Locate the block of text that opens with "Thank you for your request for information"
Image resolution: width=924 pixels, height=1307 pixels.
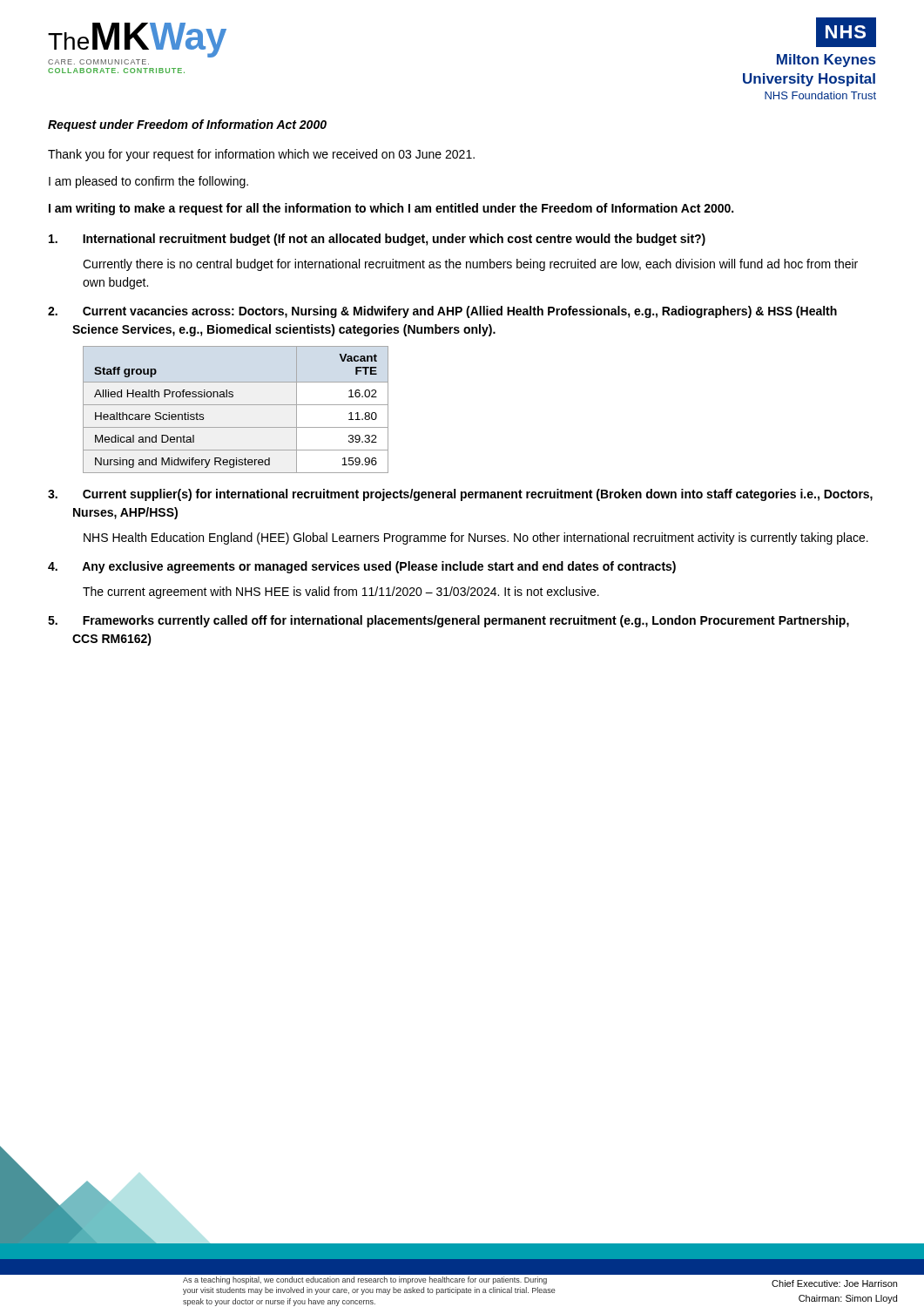point(262,154)
